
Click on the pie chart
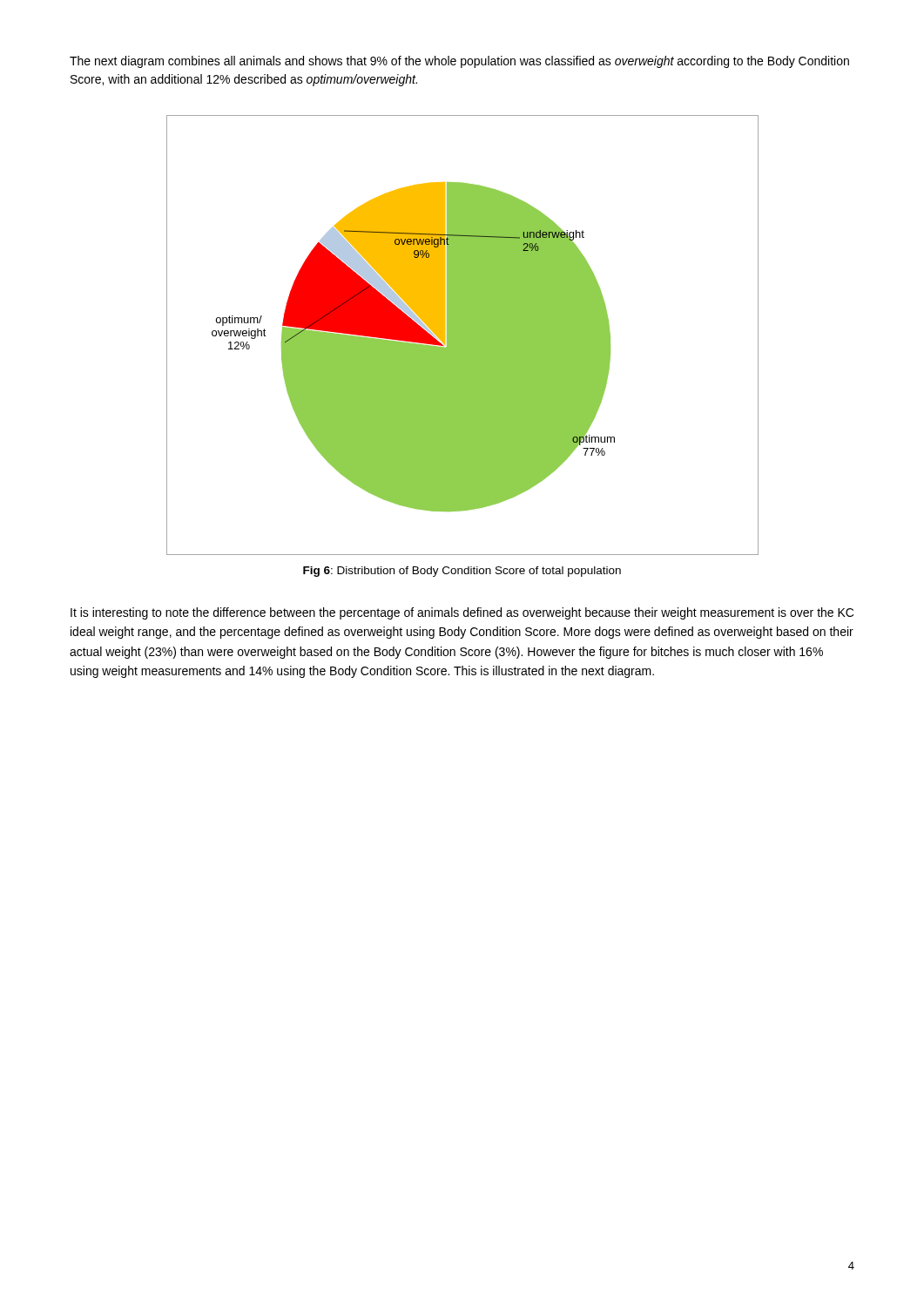462,335
